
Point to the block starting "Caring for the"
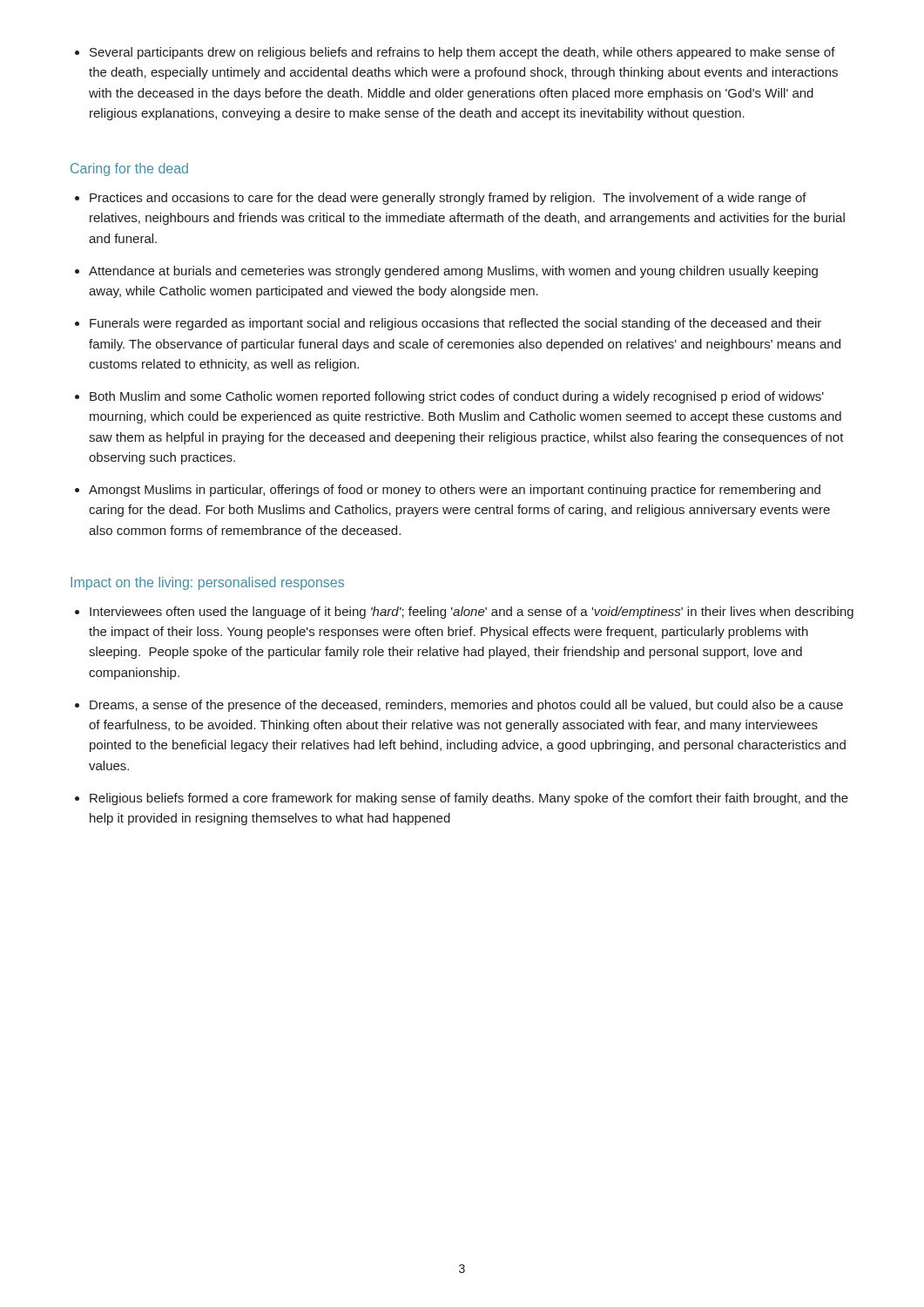(129, 169)
